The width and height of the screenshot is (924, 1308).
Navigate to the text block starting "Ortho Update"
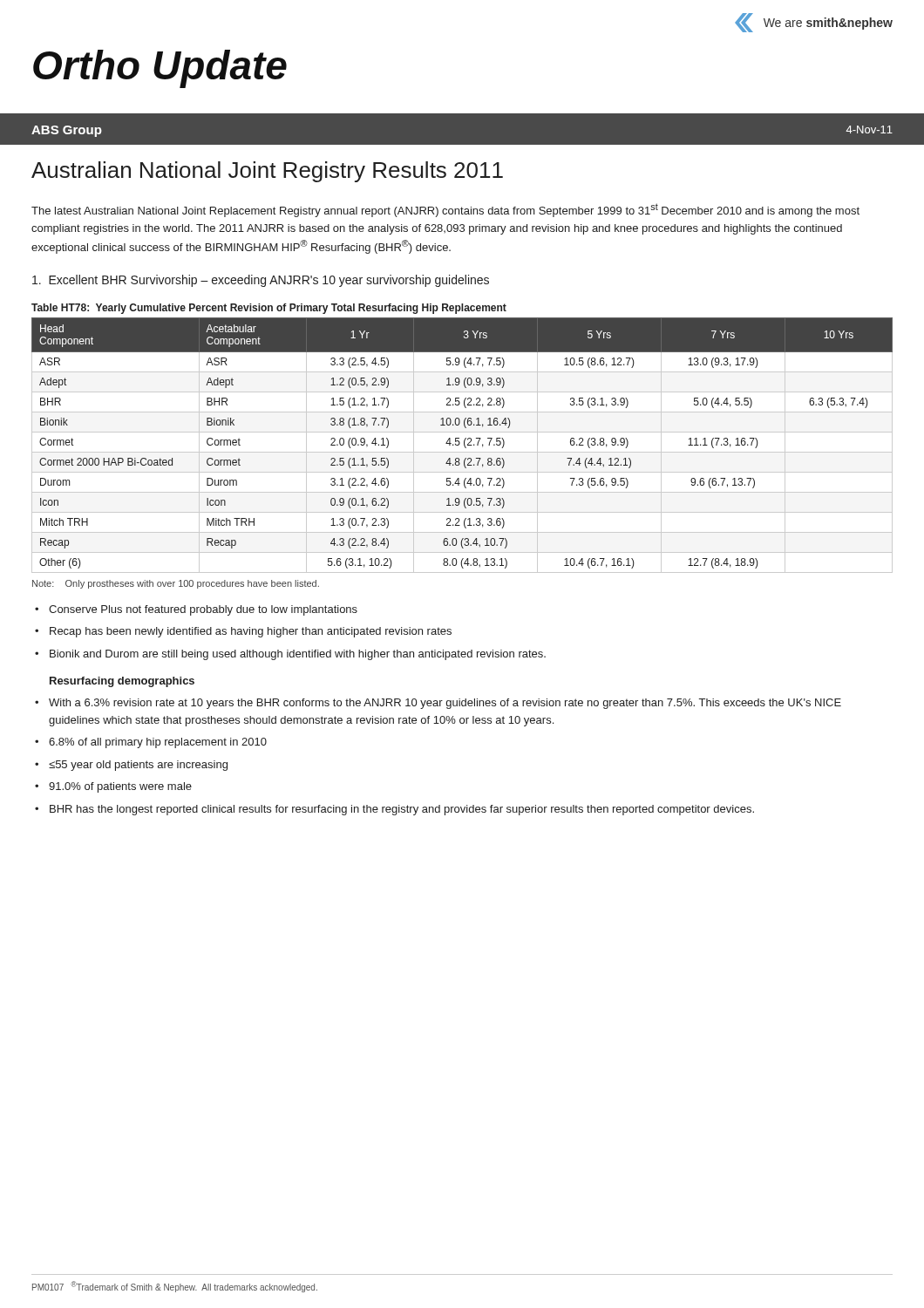pos(159,65)
